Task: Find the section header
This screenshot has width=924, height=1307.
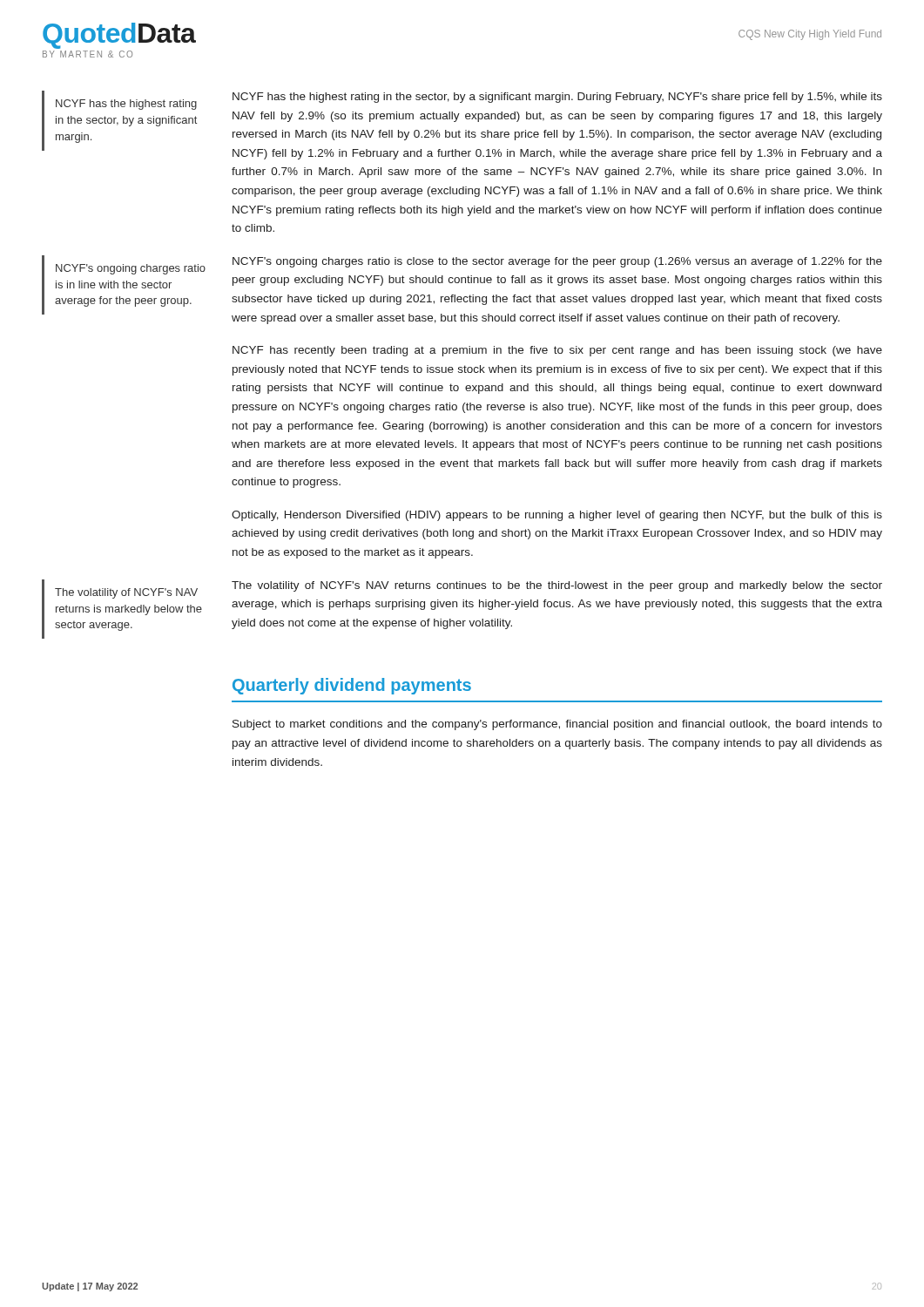Action: pos(557,689)
